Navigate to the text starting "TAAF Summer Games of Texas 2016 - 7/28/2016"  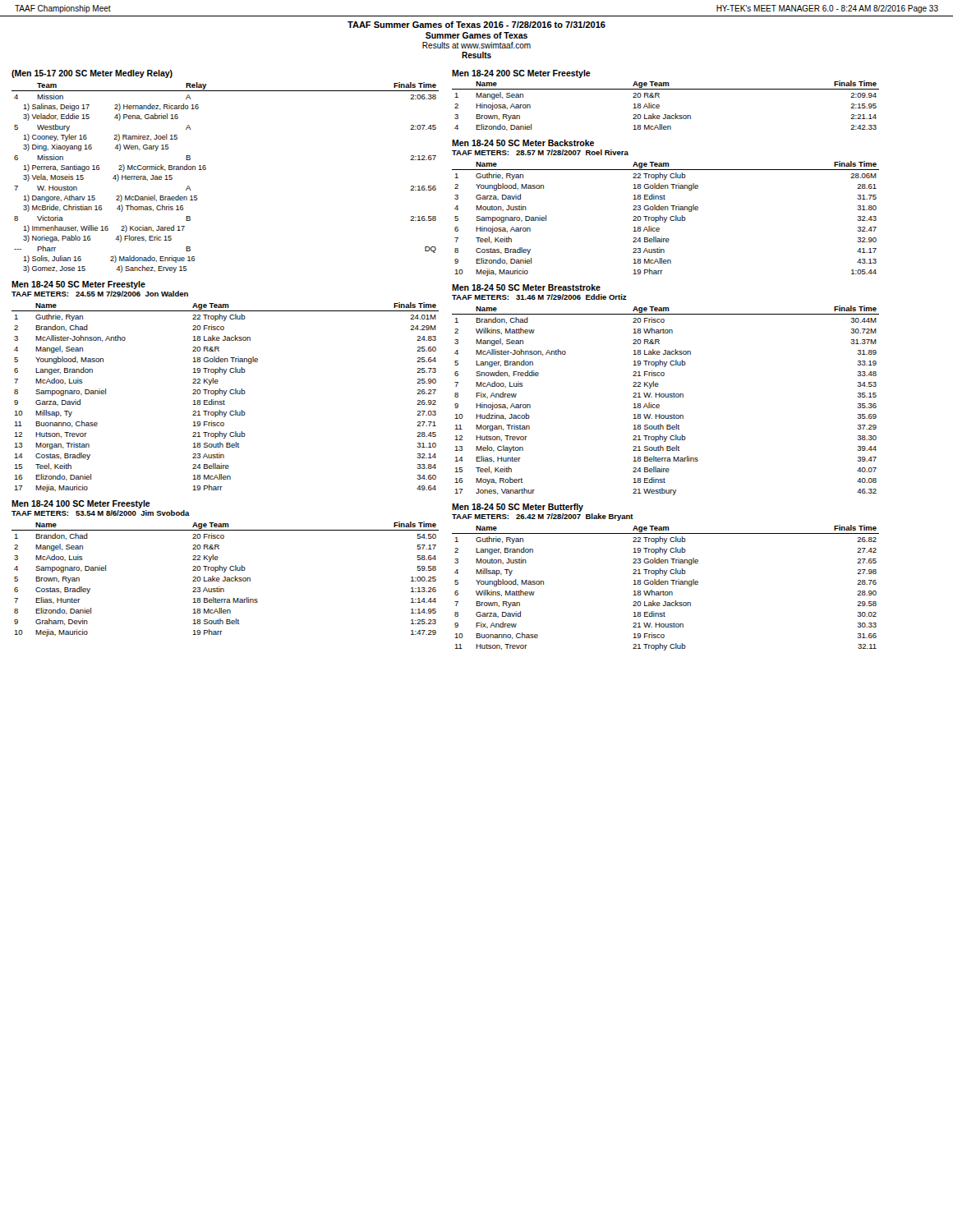pyautogui.click(x=476, y=25)
